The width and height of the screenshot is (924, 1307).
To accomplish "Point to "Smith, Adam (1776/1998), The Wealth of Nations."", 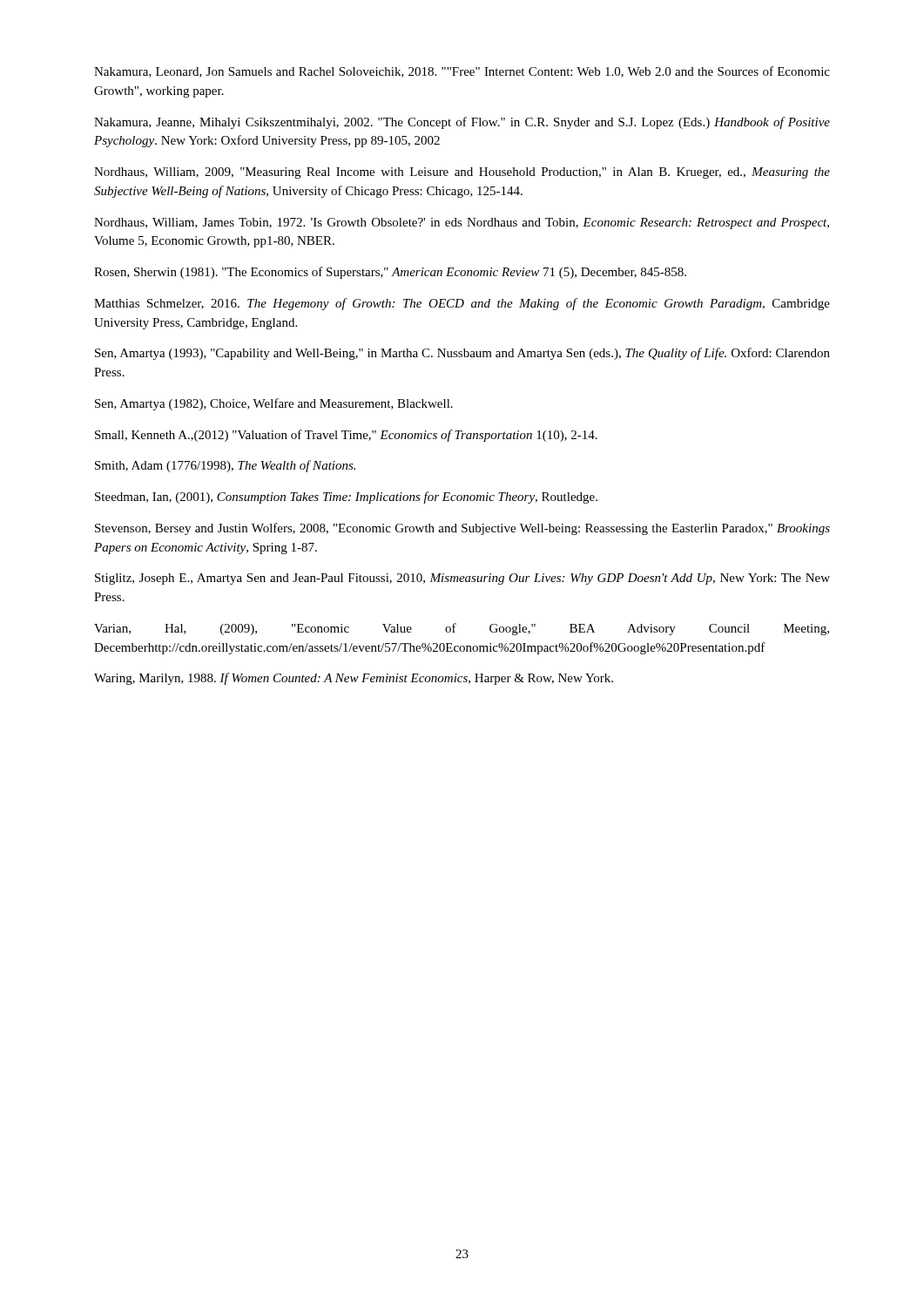I will point(225,465).
